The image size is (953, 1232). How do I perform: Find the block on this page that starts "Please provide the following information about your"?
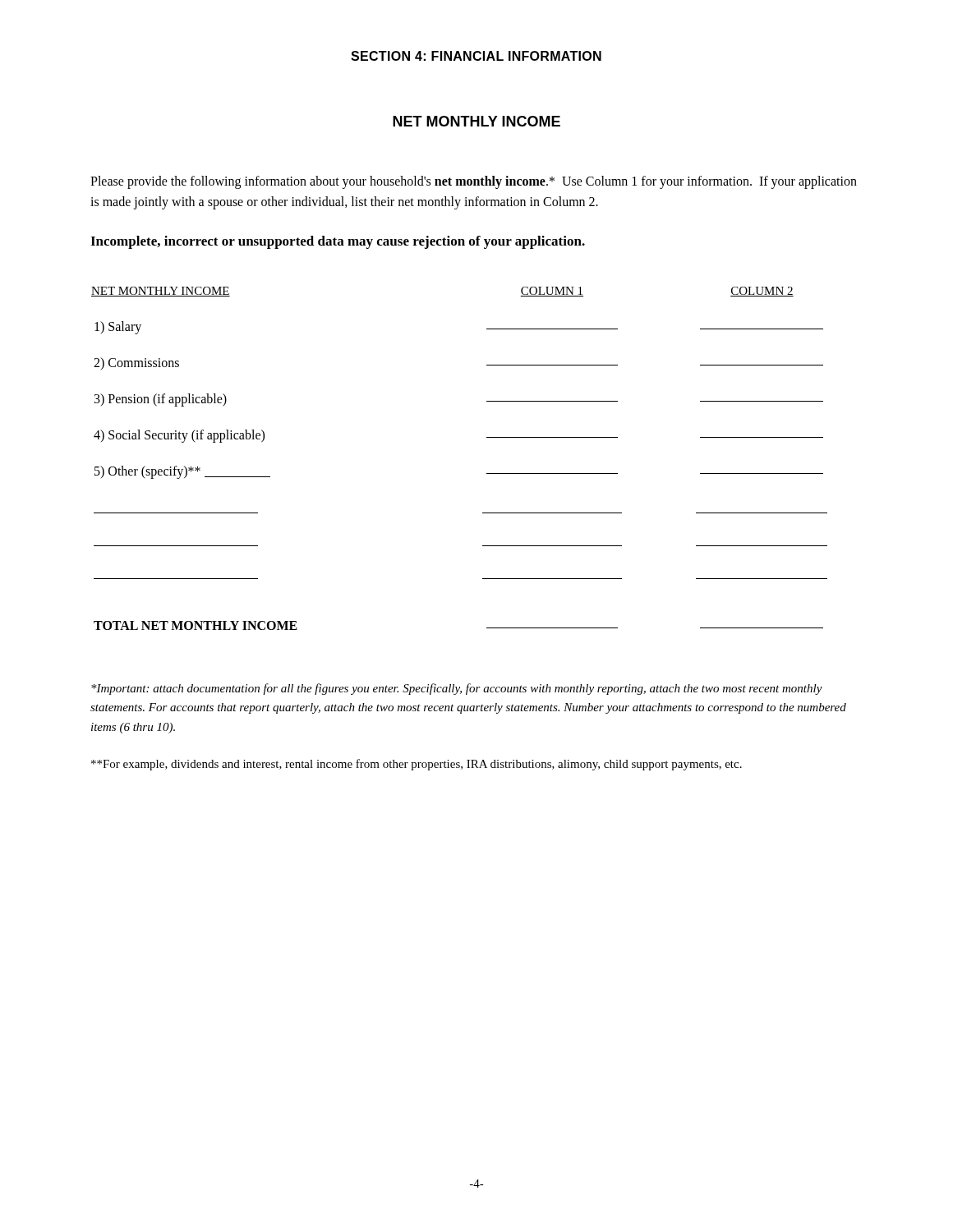tap(474, 191)
